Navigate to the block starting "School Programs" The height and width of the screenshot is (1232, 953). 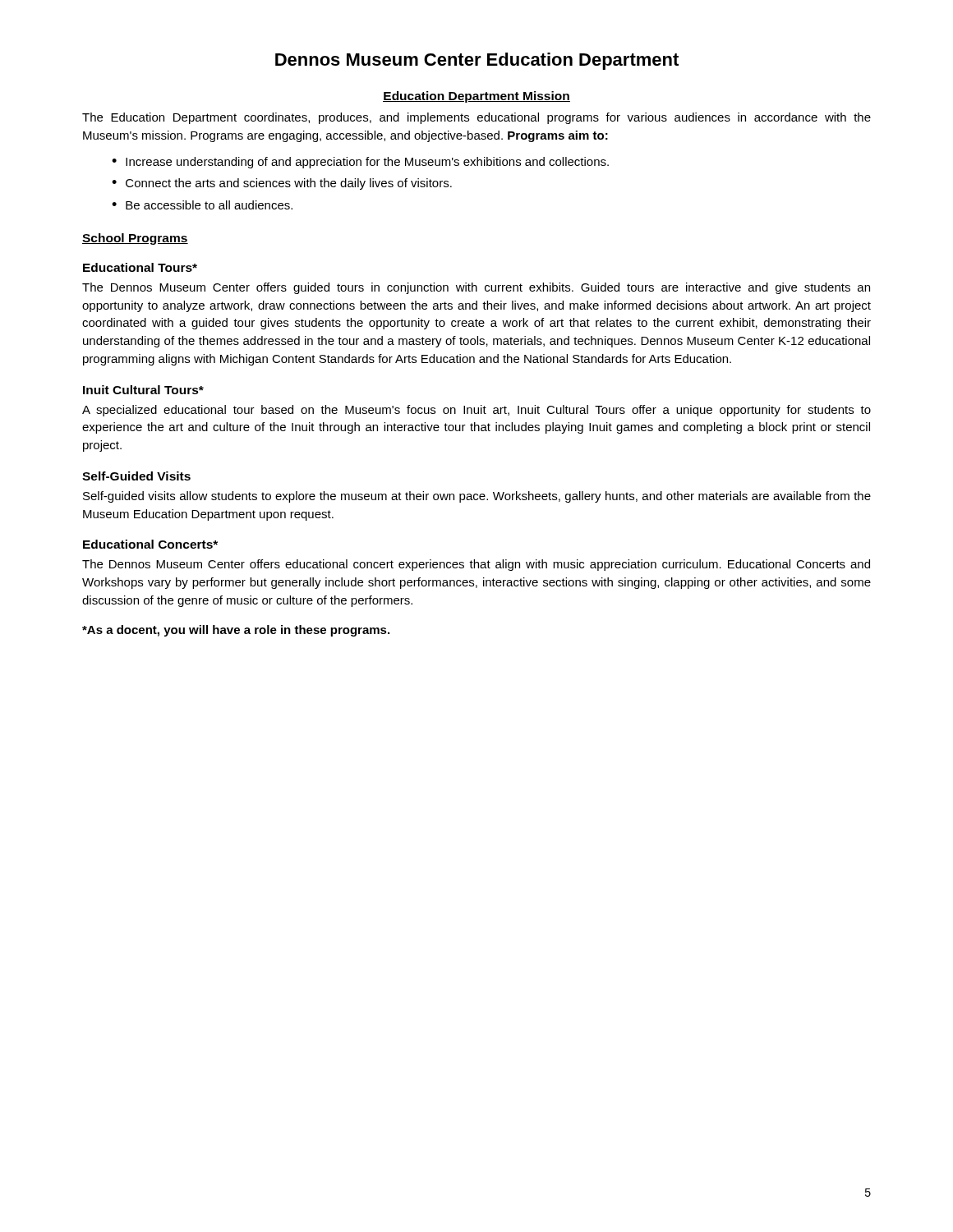tap(135, 238)
